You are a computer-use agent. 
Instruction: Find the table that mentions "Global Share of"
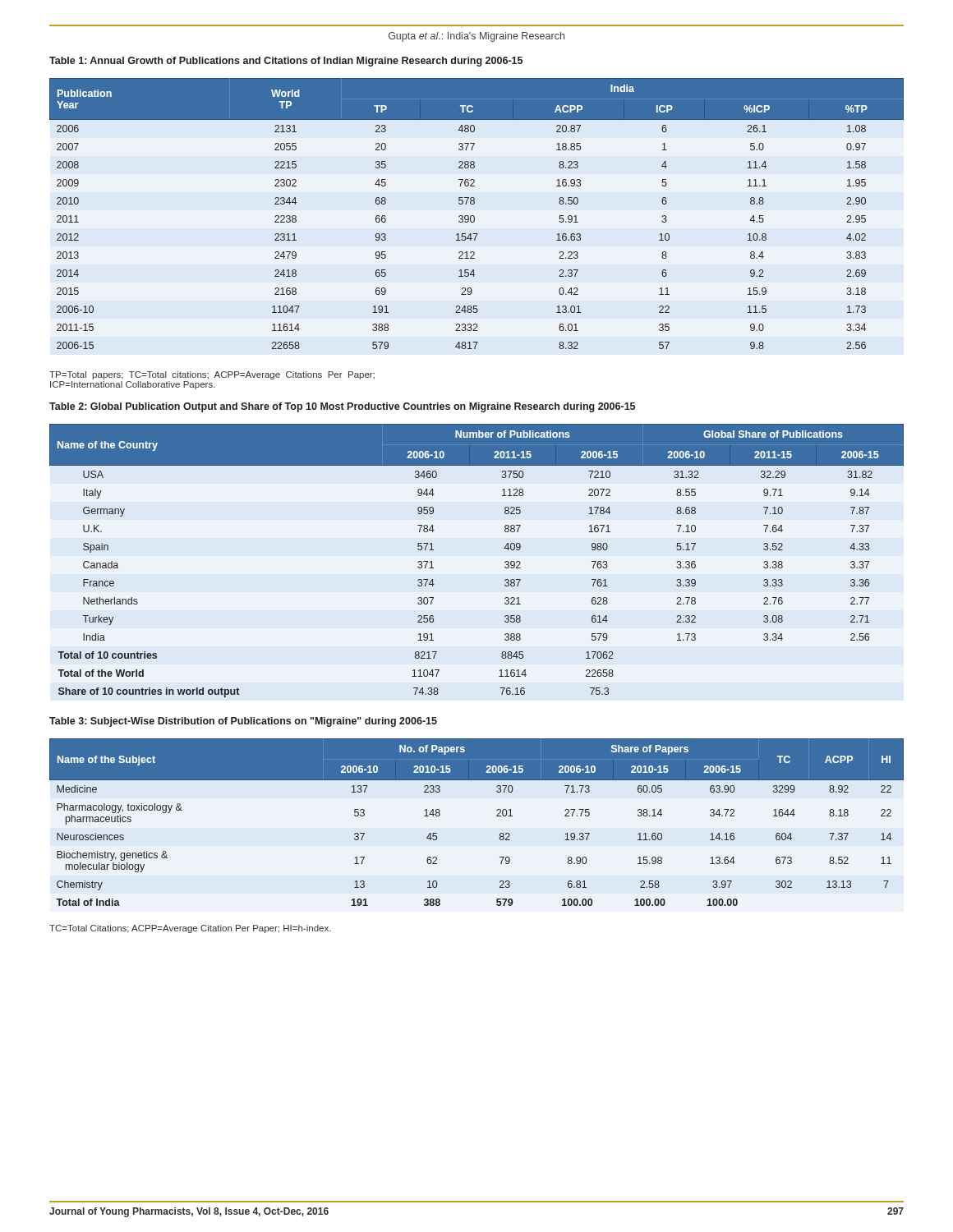pyautogui.click(x=476, y=562)
